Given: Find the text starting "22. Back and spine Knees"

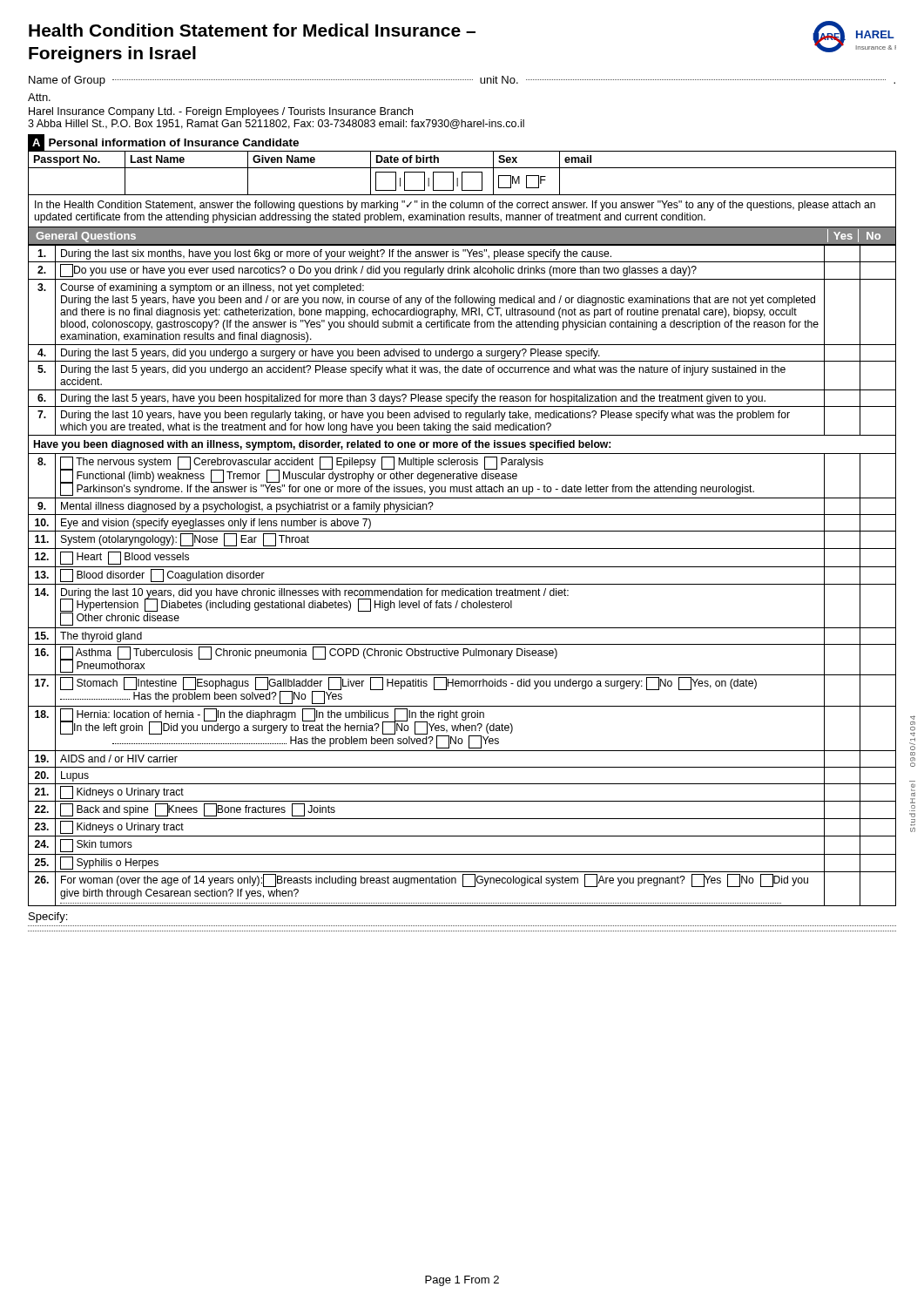Looking at the screenshot, I should click(x=462, y=810).
